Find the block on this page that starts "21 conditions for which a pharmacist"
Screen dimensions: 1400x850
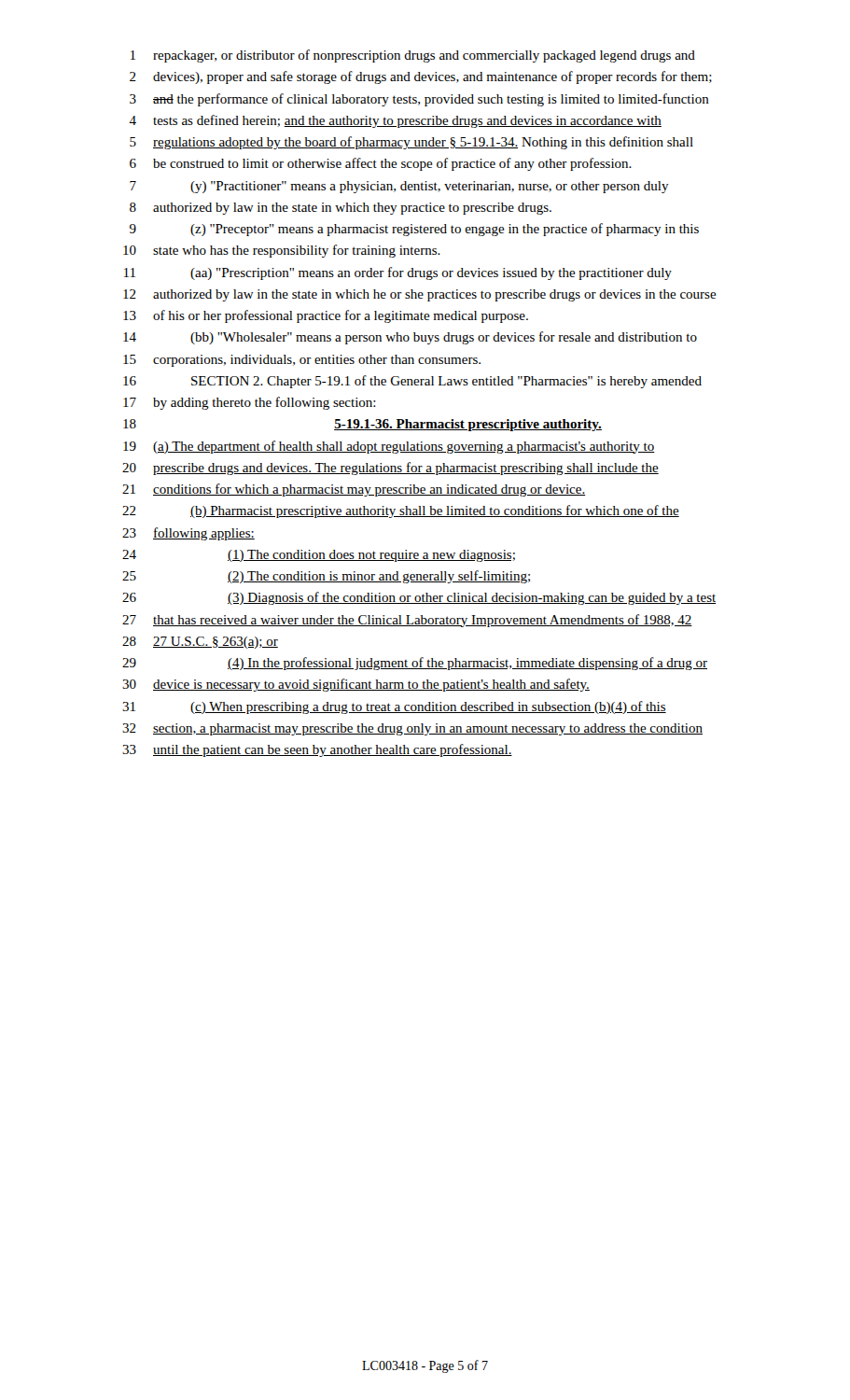[442, 490]
